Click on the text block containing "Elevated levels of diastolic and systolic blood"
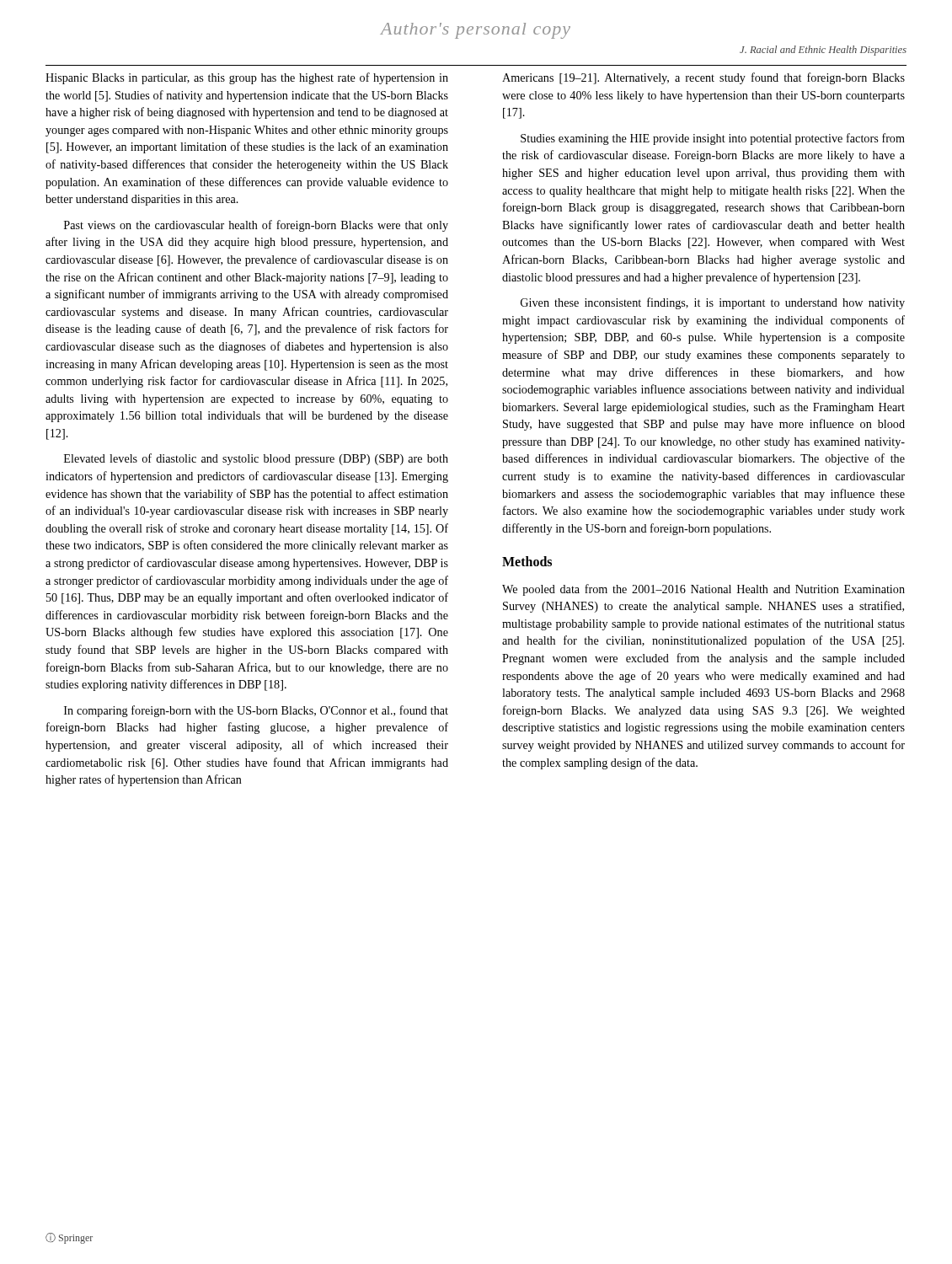 247,572
